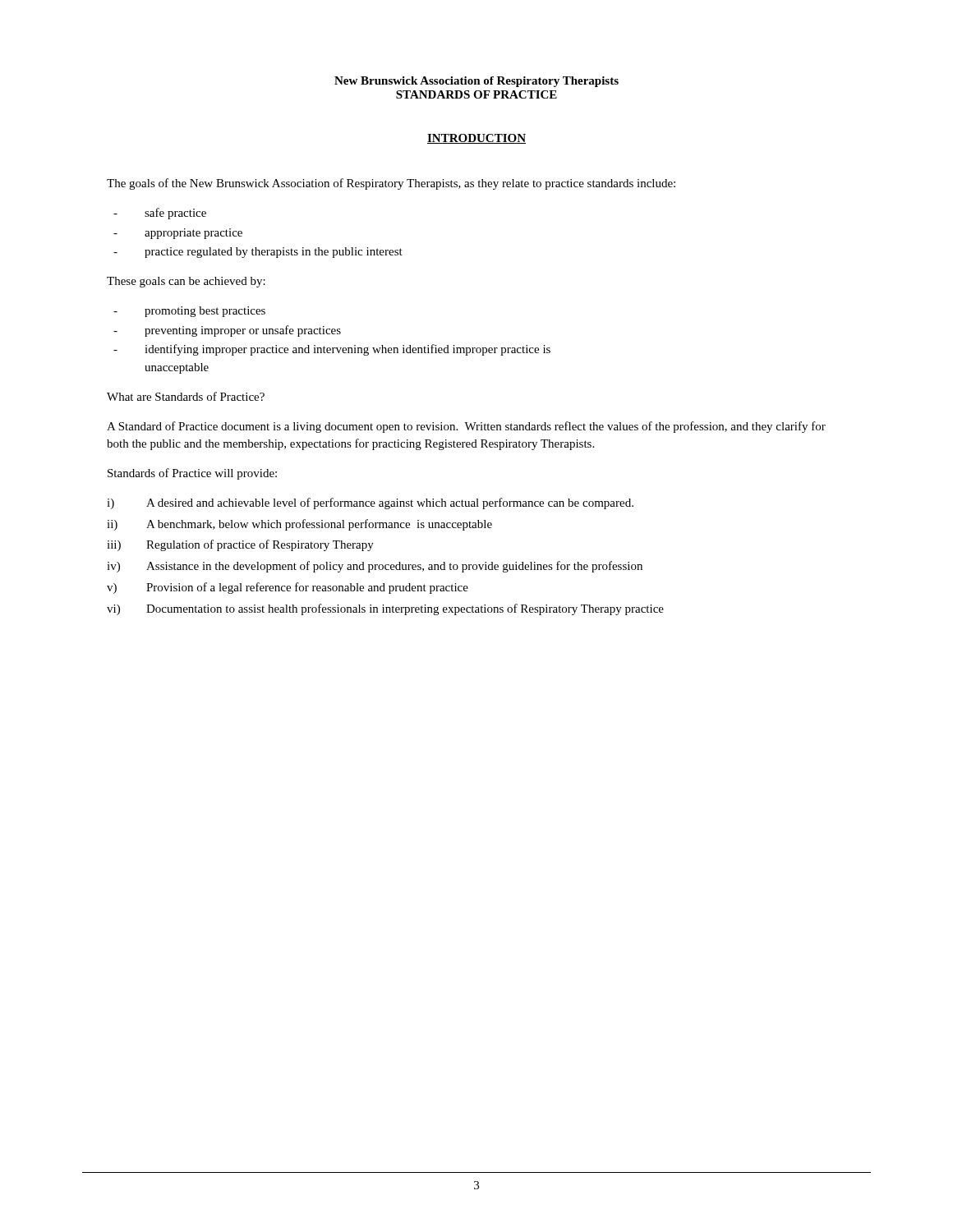Find the block on this page that starts "vi) Documentation to assist health professionals"
The image size is (953, 1232).
pos(476,609)
